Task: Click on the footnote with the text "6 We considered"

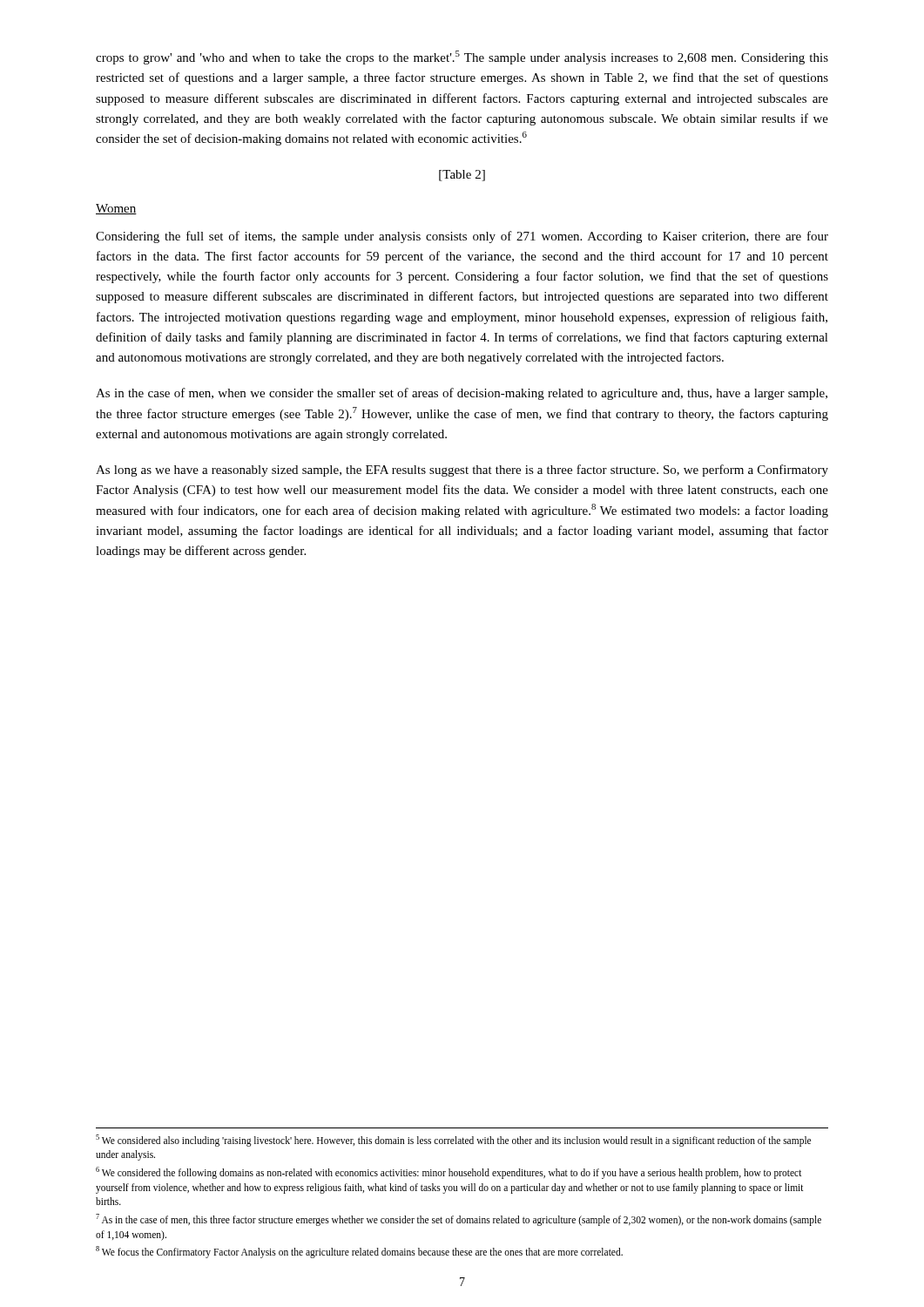Action: [x=462, y=1188]
